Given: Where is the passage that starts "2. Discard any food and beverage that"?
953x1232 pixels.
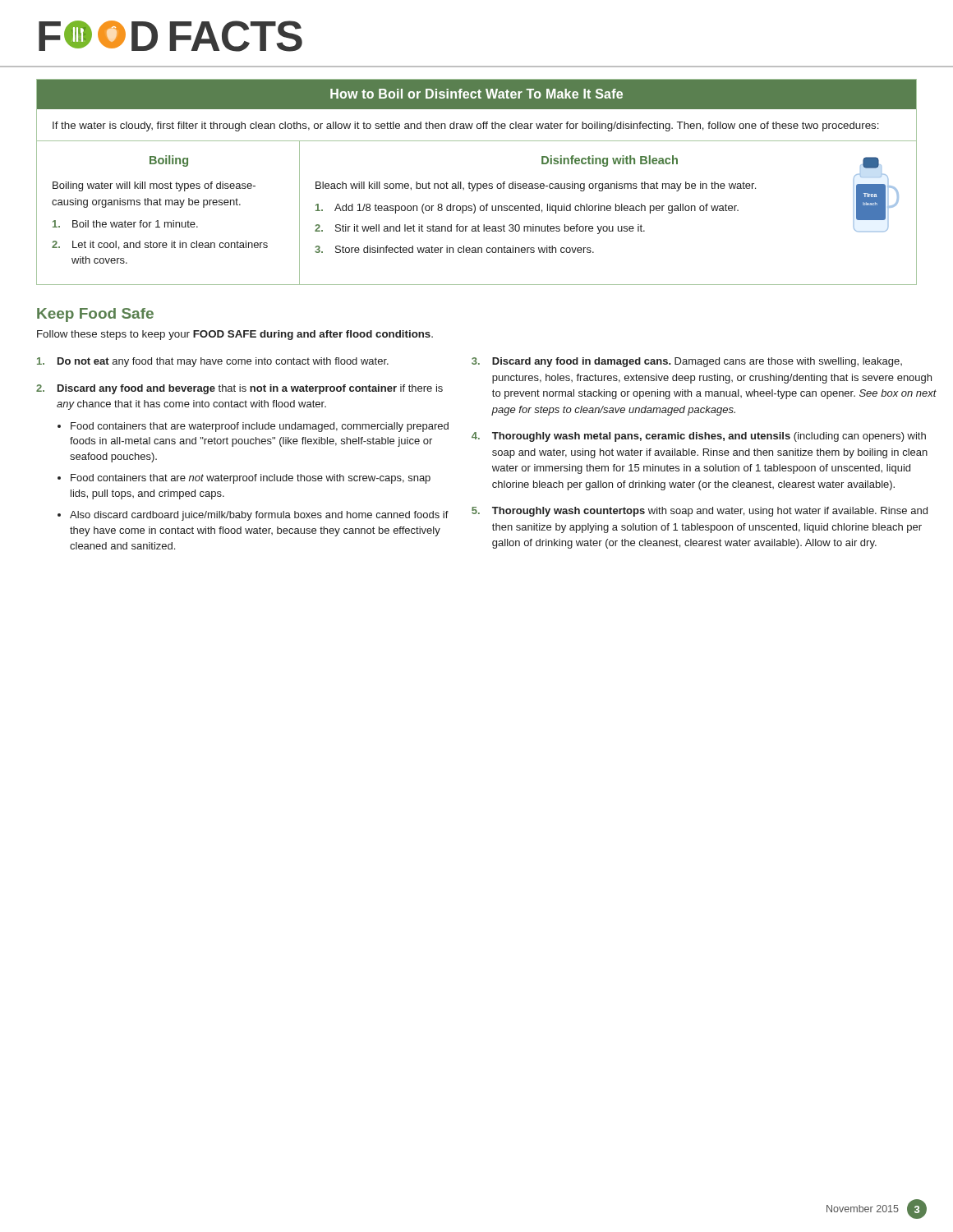Looking at the screenshot, I should coord(243,470).
